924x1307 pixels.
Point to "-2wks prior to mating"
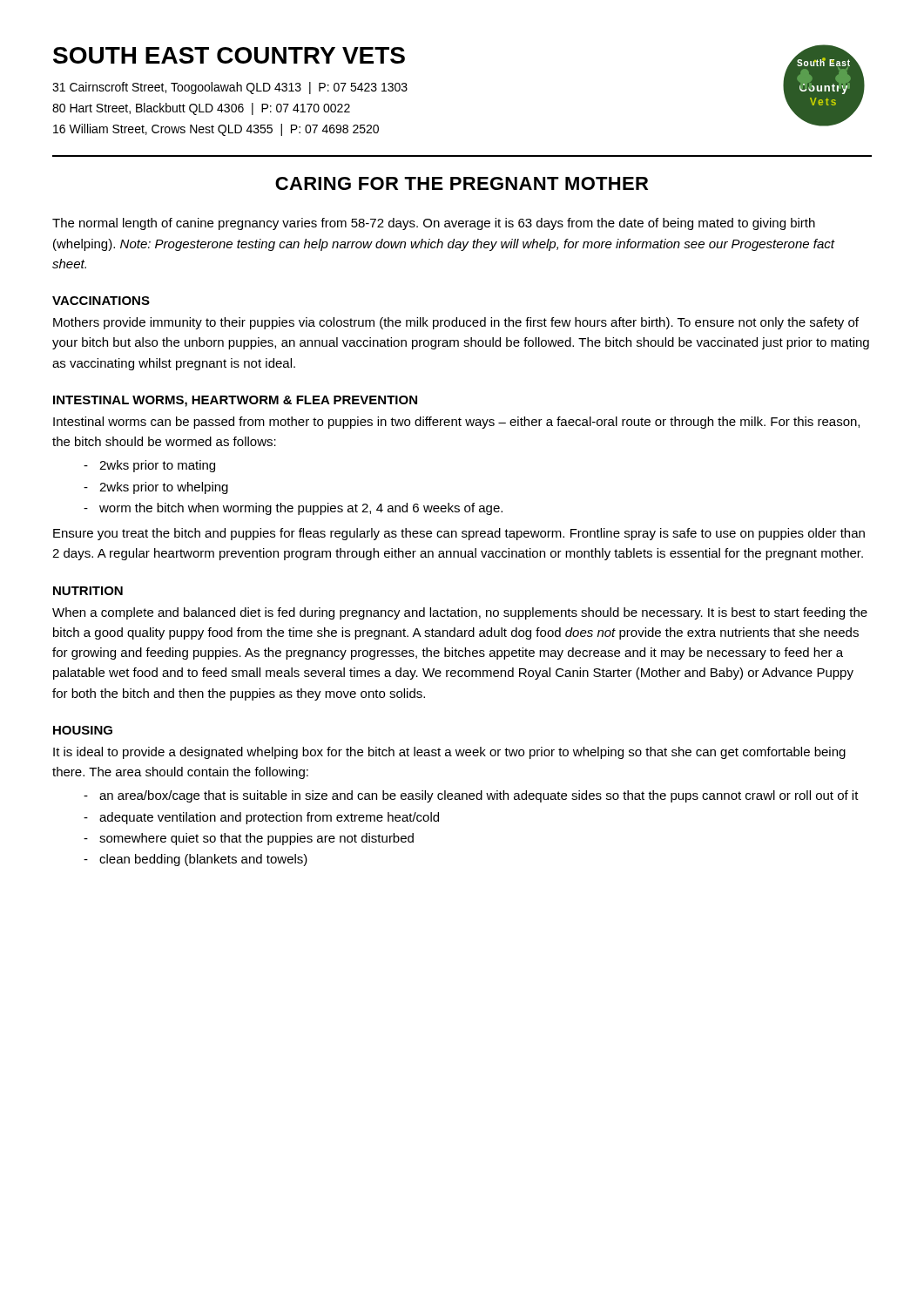[x=150, y=465]
